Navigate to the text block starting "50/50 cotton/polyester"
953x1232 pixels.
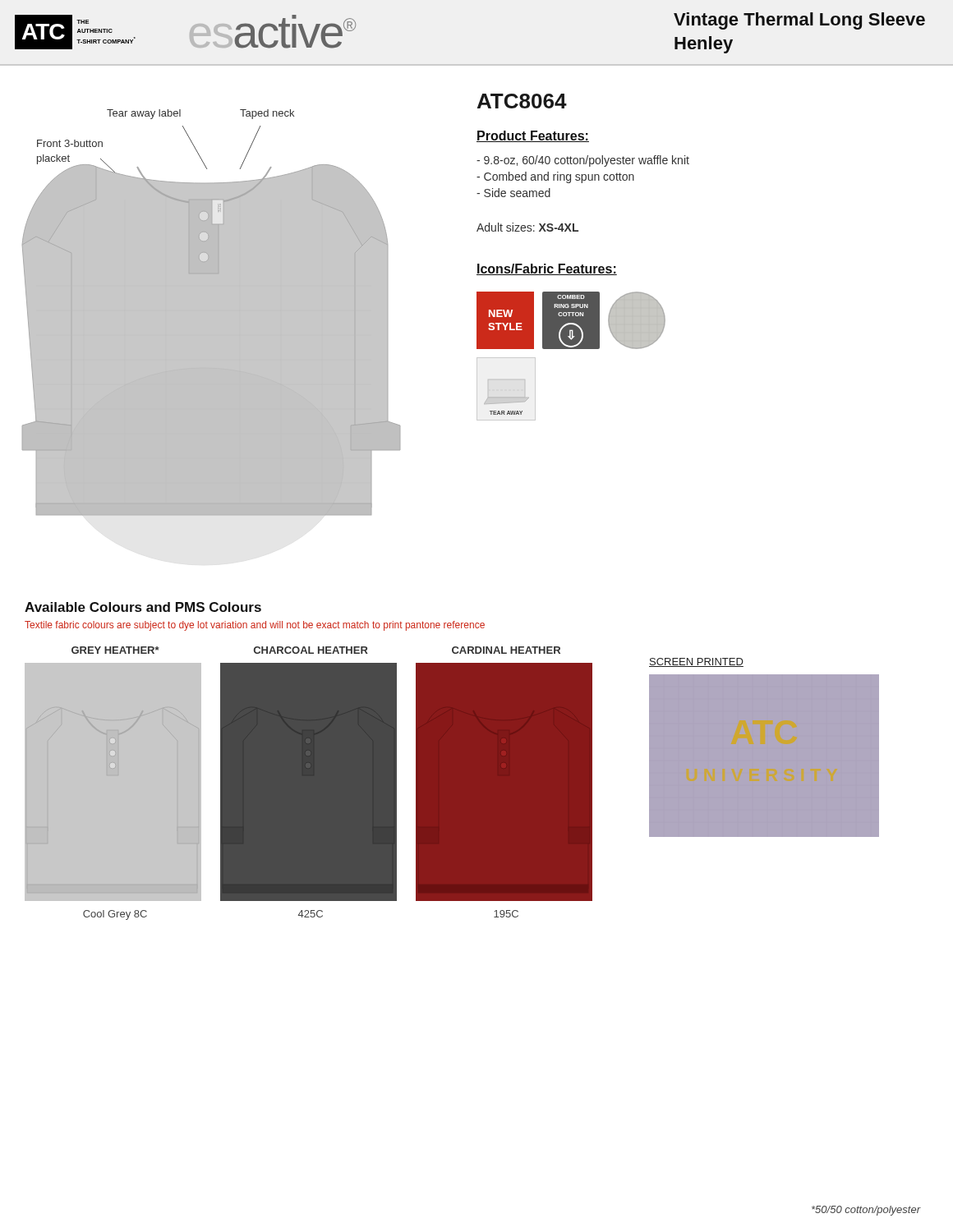[866, 1209]
